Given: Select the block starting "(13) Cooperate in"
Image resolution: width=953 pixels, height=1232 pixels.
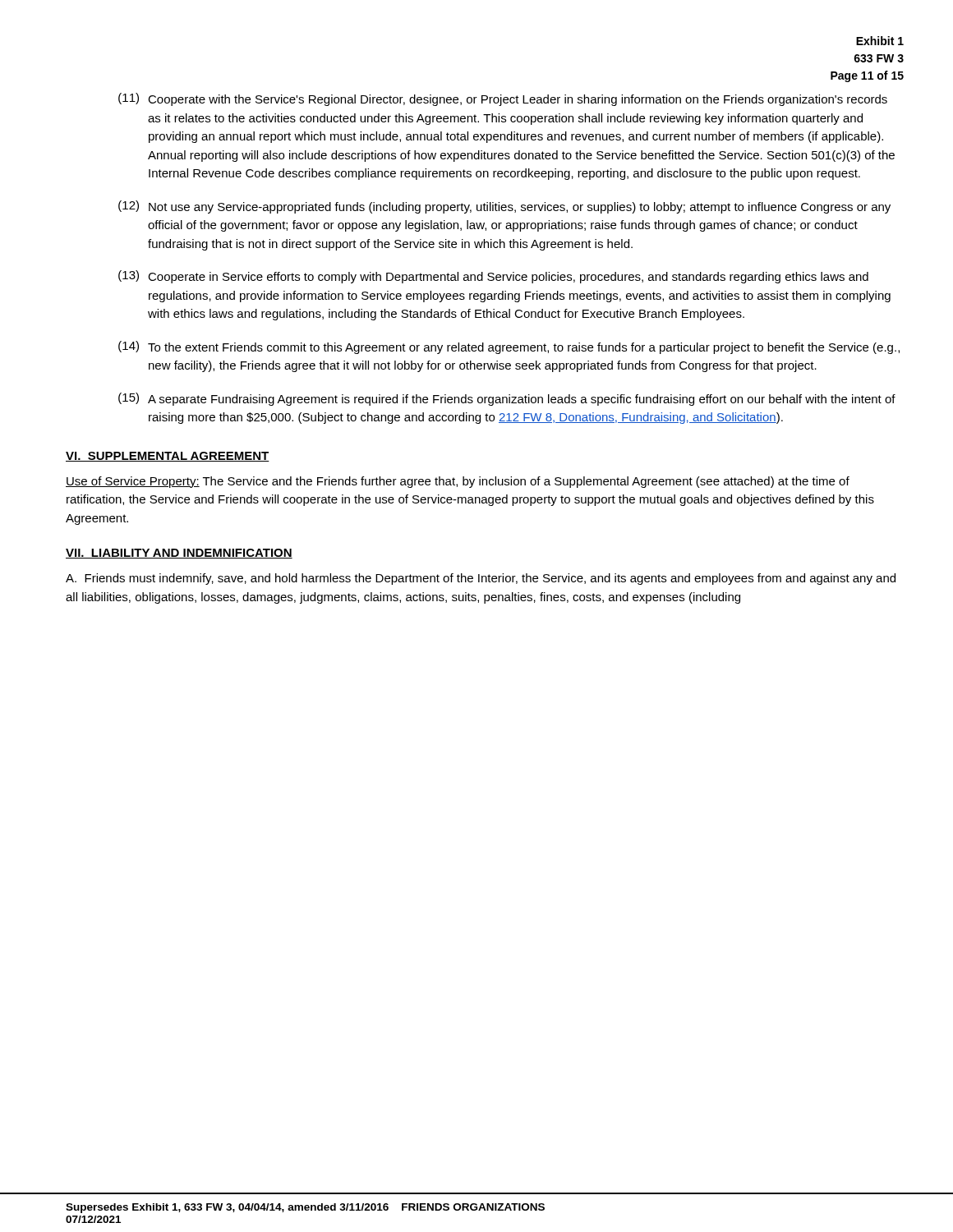Looking at the screenshot, I should (x=485, y=295).
